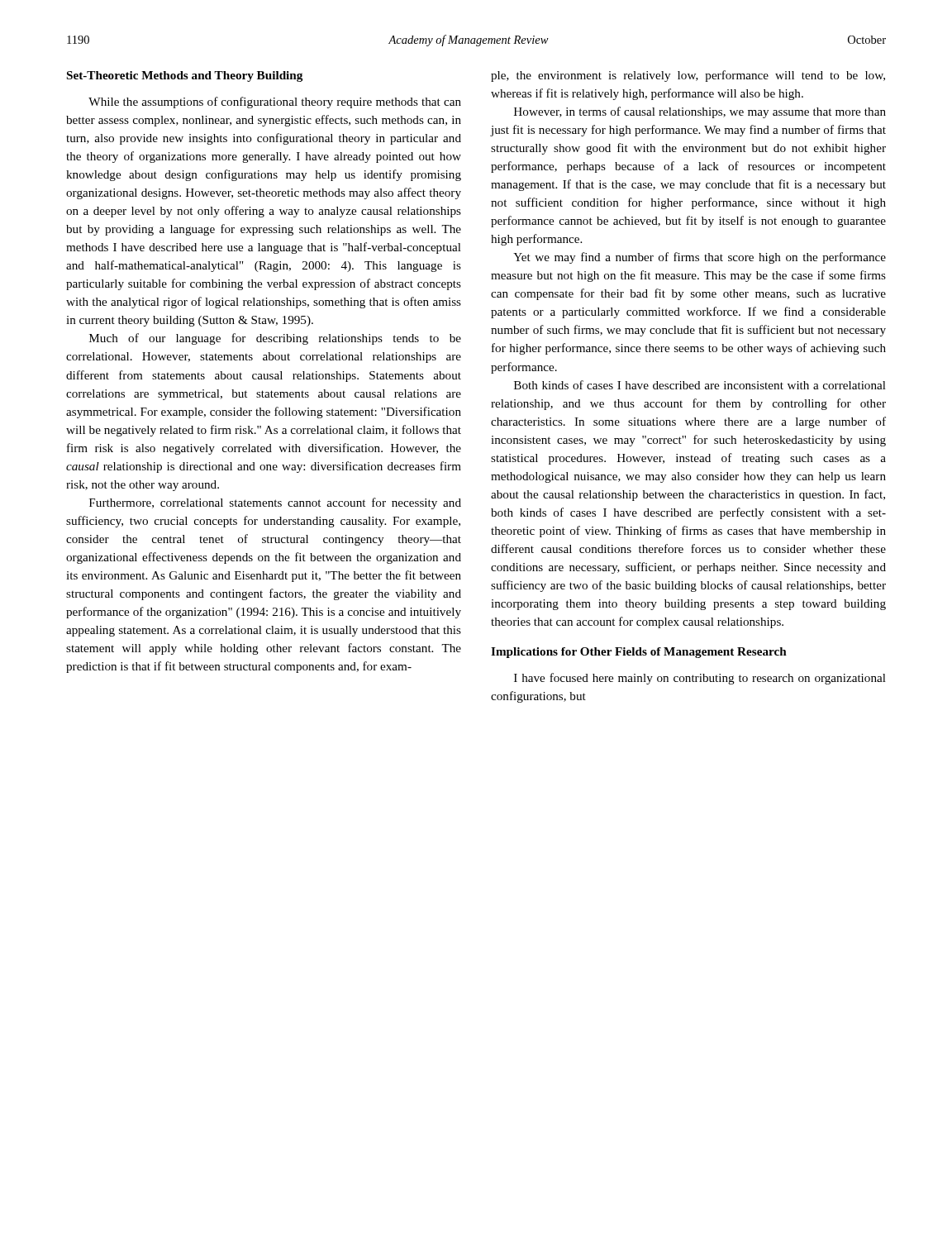Point to the region starting "ple, the environment is relatively low, performance"
This screenshot has height=1240, width=952.
pyautogui.click(x=688, y=386)
